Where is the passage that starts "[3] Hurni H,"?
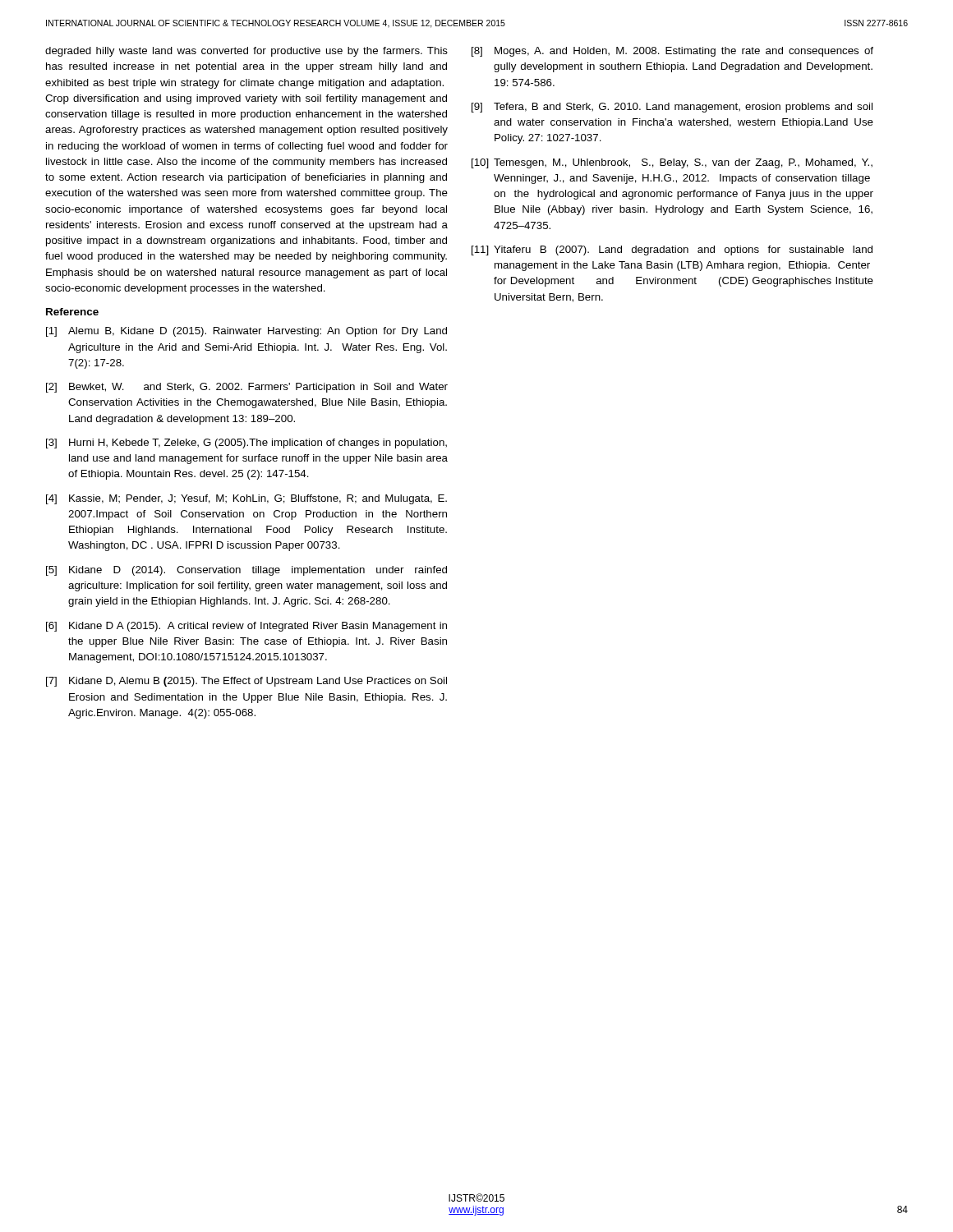The width and height of the screenshot is (953, 1232). click(246, 458)
